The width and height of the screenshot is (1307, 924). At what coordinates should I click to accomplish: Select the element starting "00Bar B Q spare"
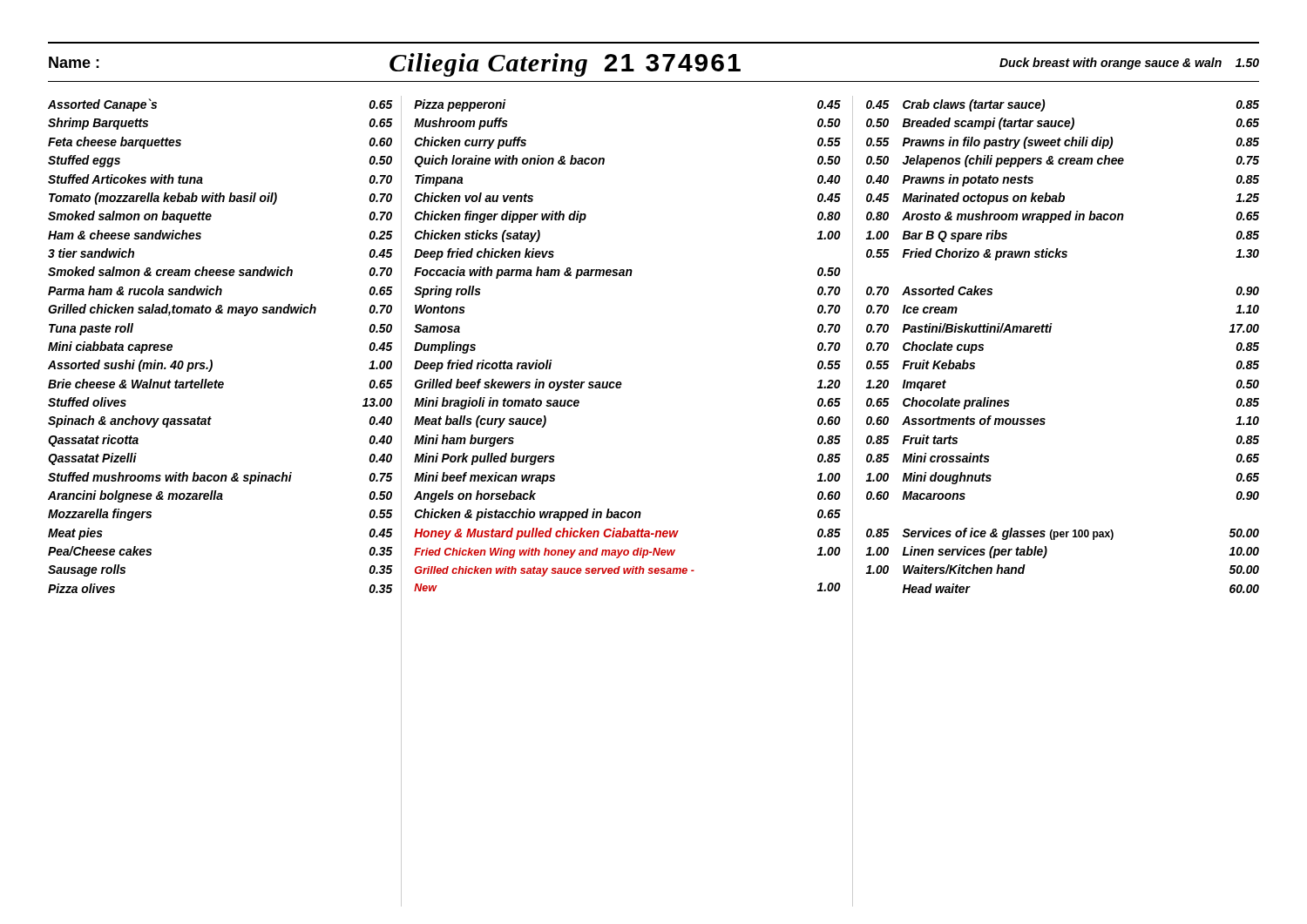coord(966,236)
